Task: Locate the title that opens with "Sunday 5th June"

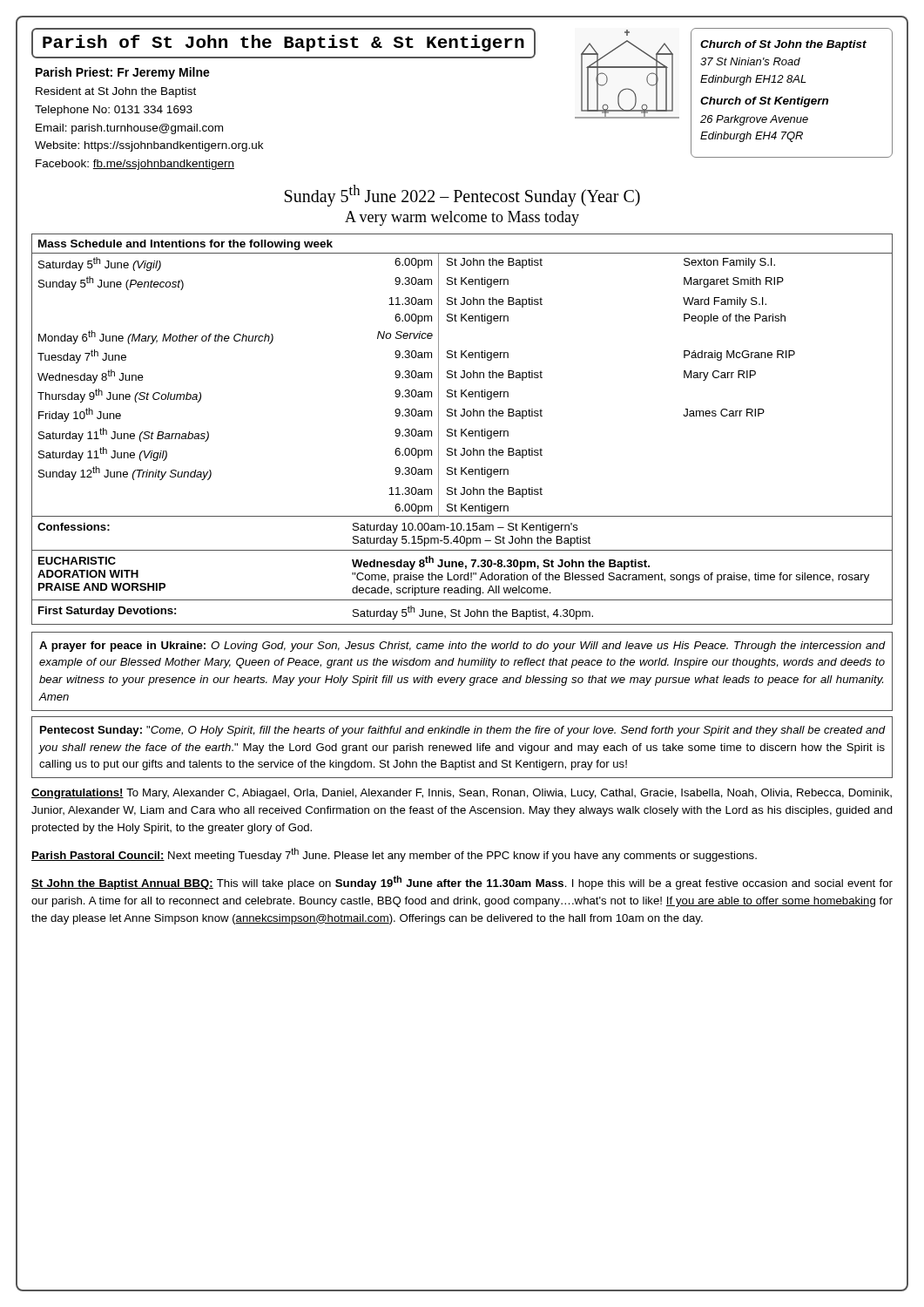Action: (462, 204)
